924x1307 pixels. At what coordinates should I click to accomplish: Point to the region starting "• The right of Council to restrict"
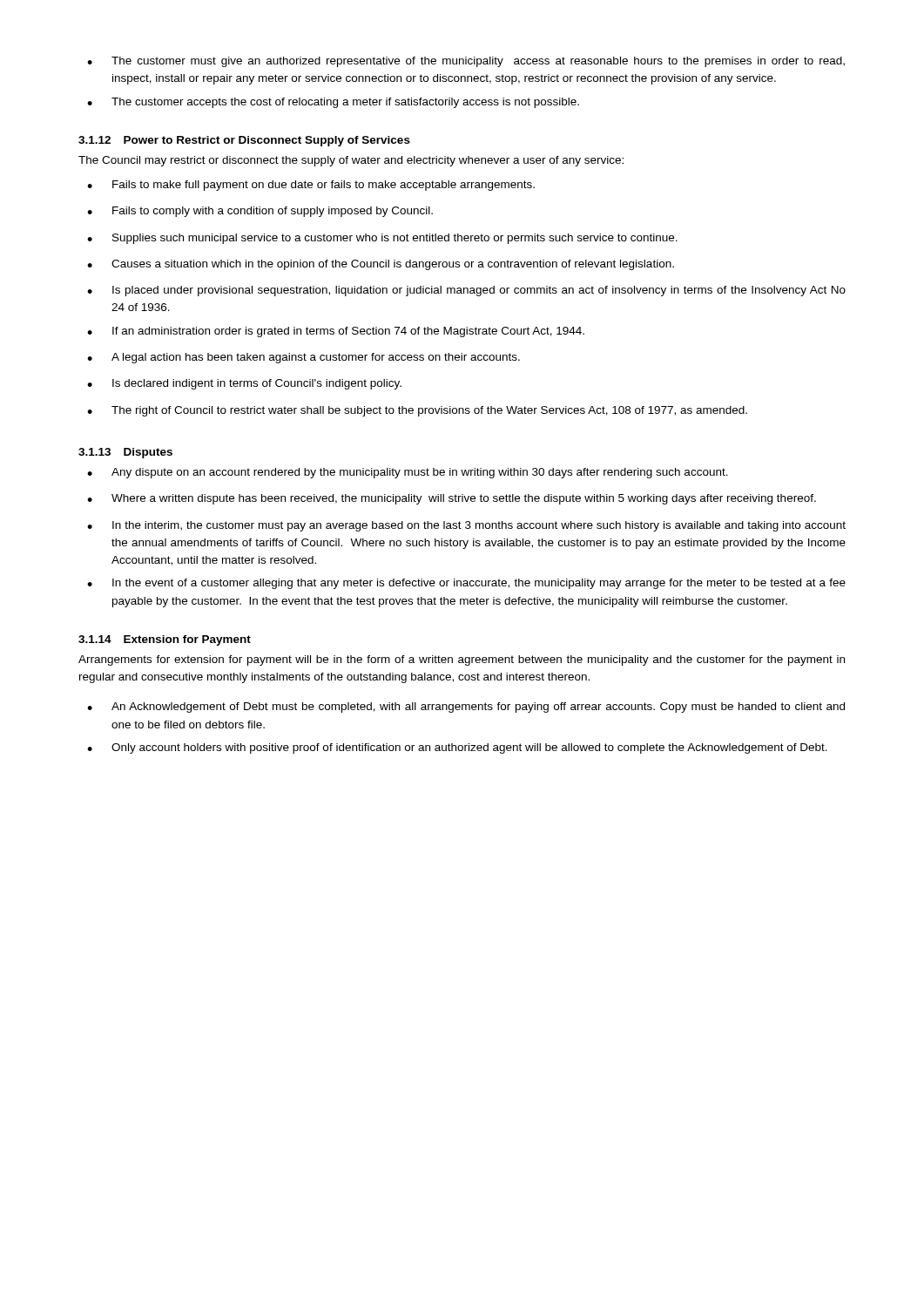(x=462, y=412)
